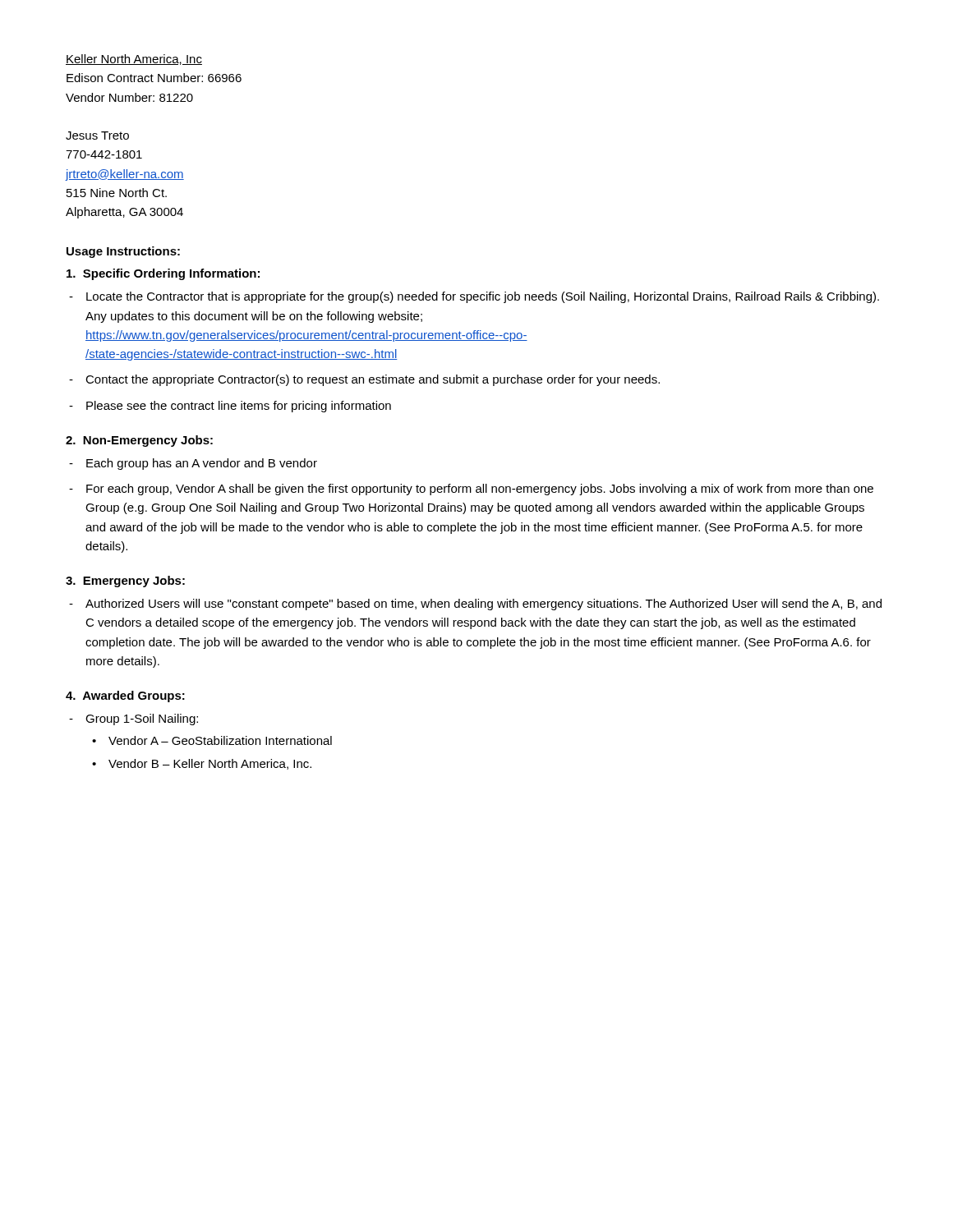Select the element starting "For each group, Vendor A"
Screen dimensions: 1232x953
tap(480, 517)
